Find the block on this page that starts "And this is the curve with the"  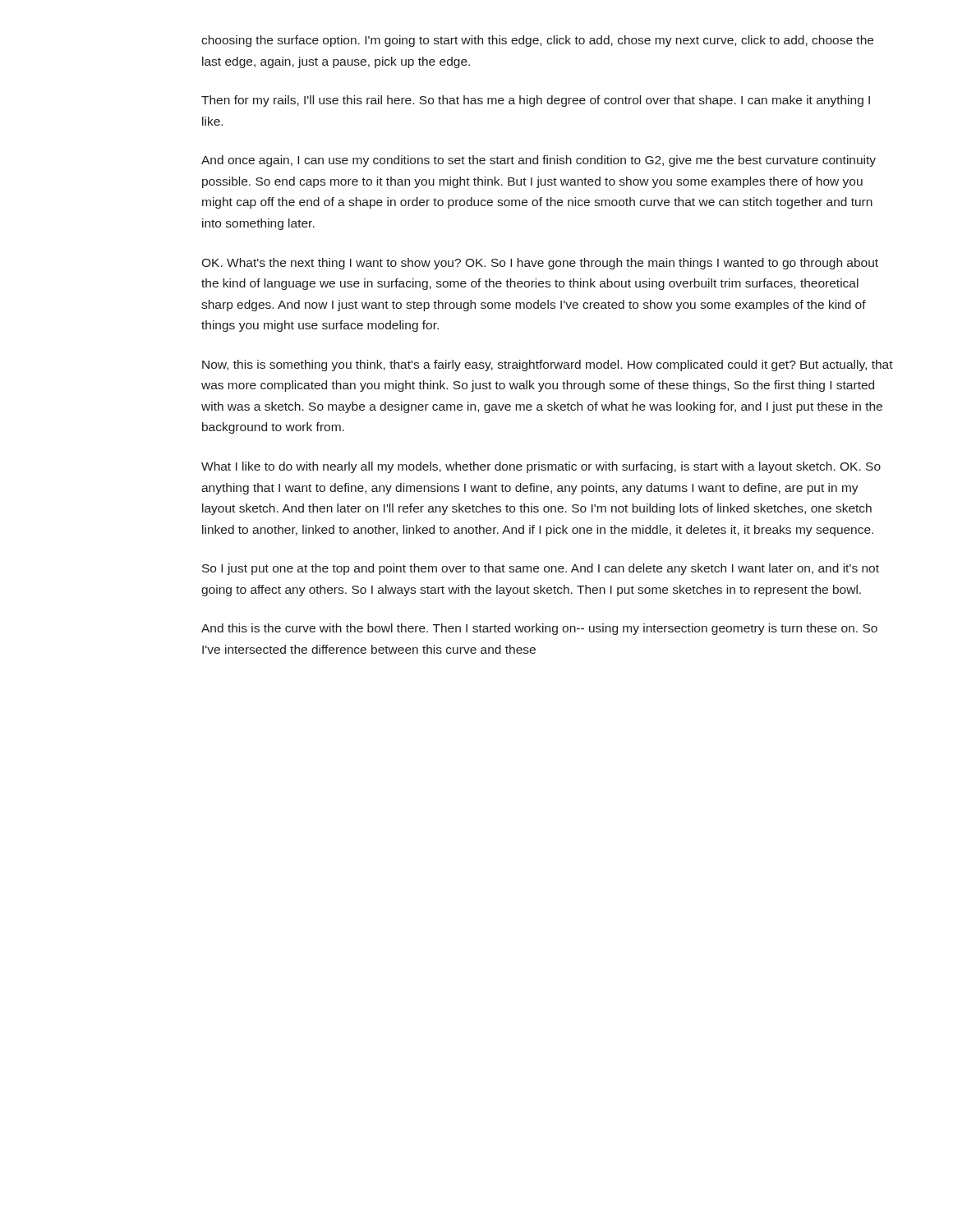tap(539, 639)
